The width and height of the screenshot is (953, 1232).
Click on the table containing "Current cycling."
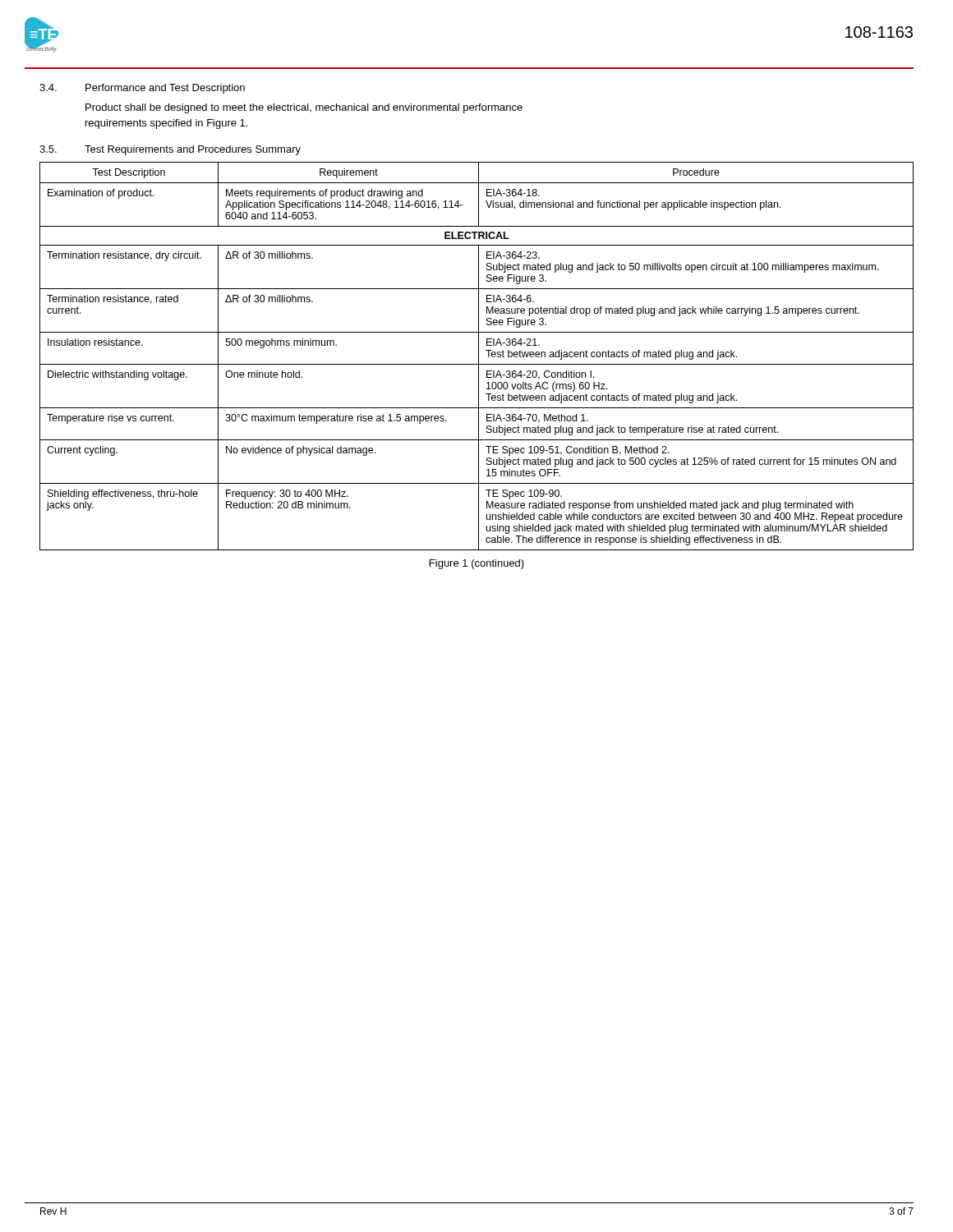[x=476, y=356]
